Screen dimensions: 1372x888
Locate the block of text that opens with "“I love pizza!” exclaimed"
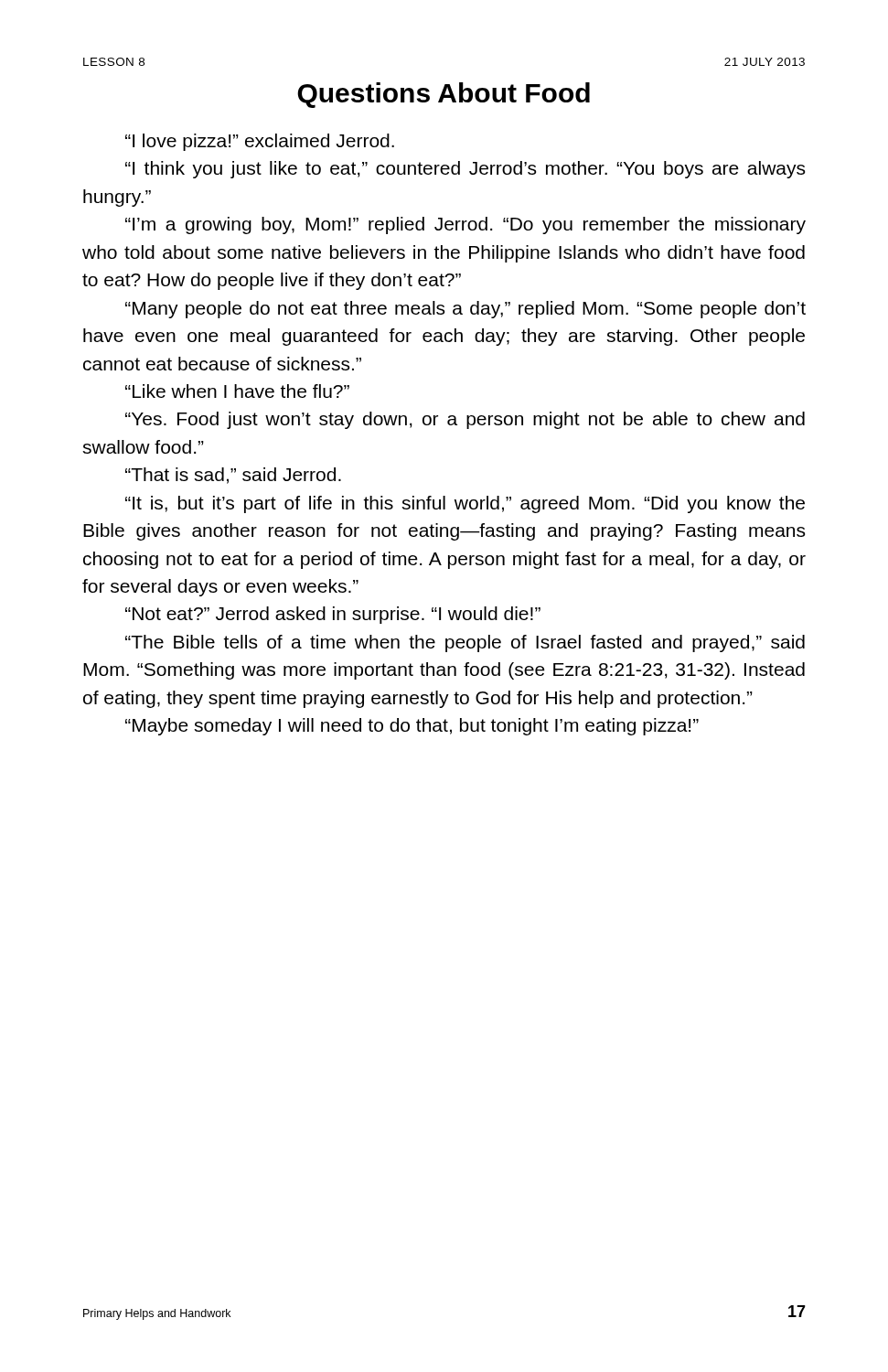click(444, 433)
